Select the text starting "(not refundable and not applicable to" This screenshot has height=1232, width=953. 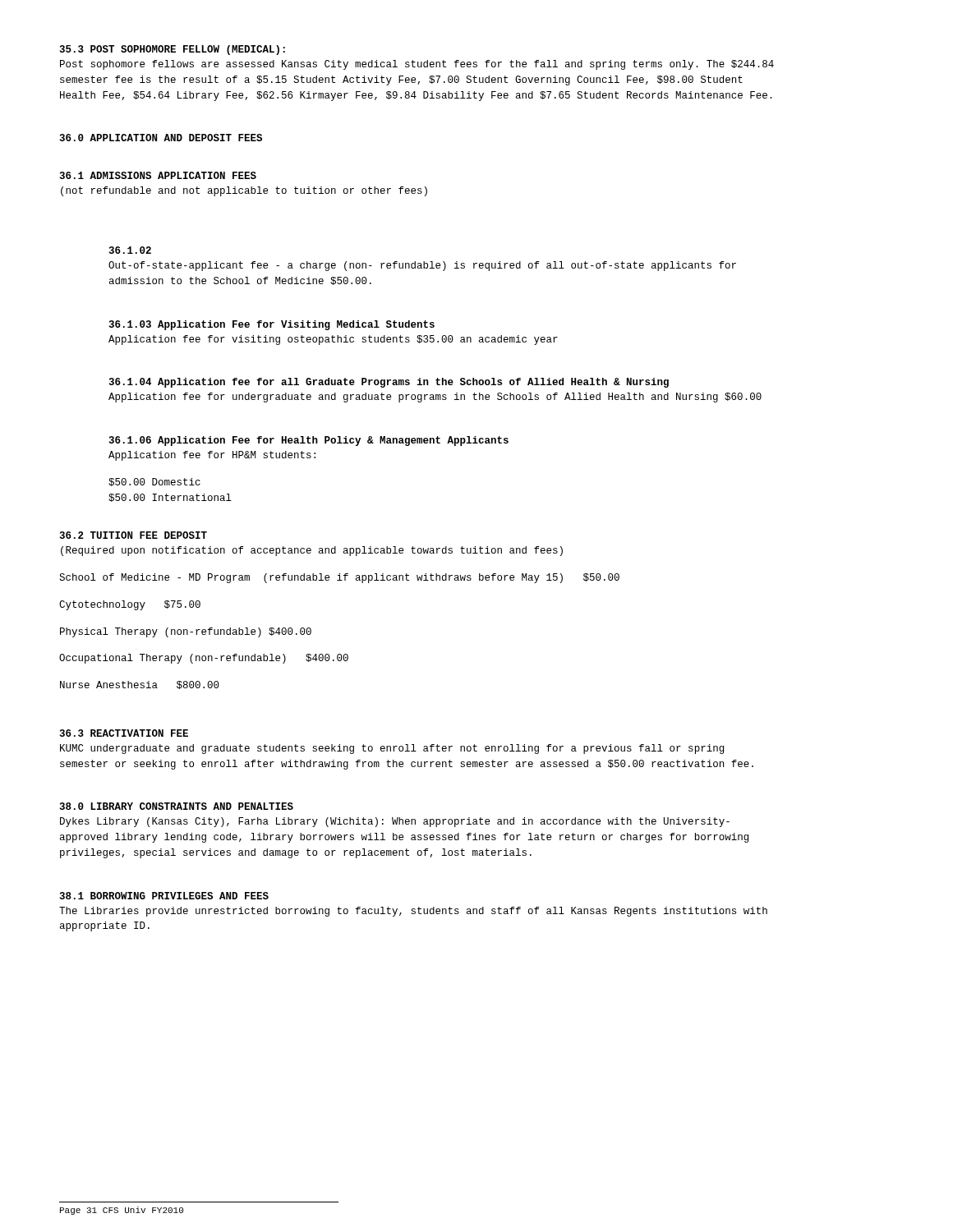click(244, 192)
